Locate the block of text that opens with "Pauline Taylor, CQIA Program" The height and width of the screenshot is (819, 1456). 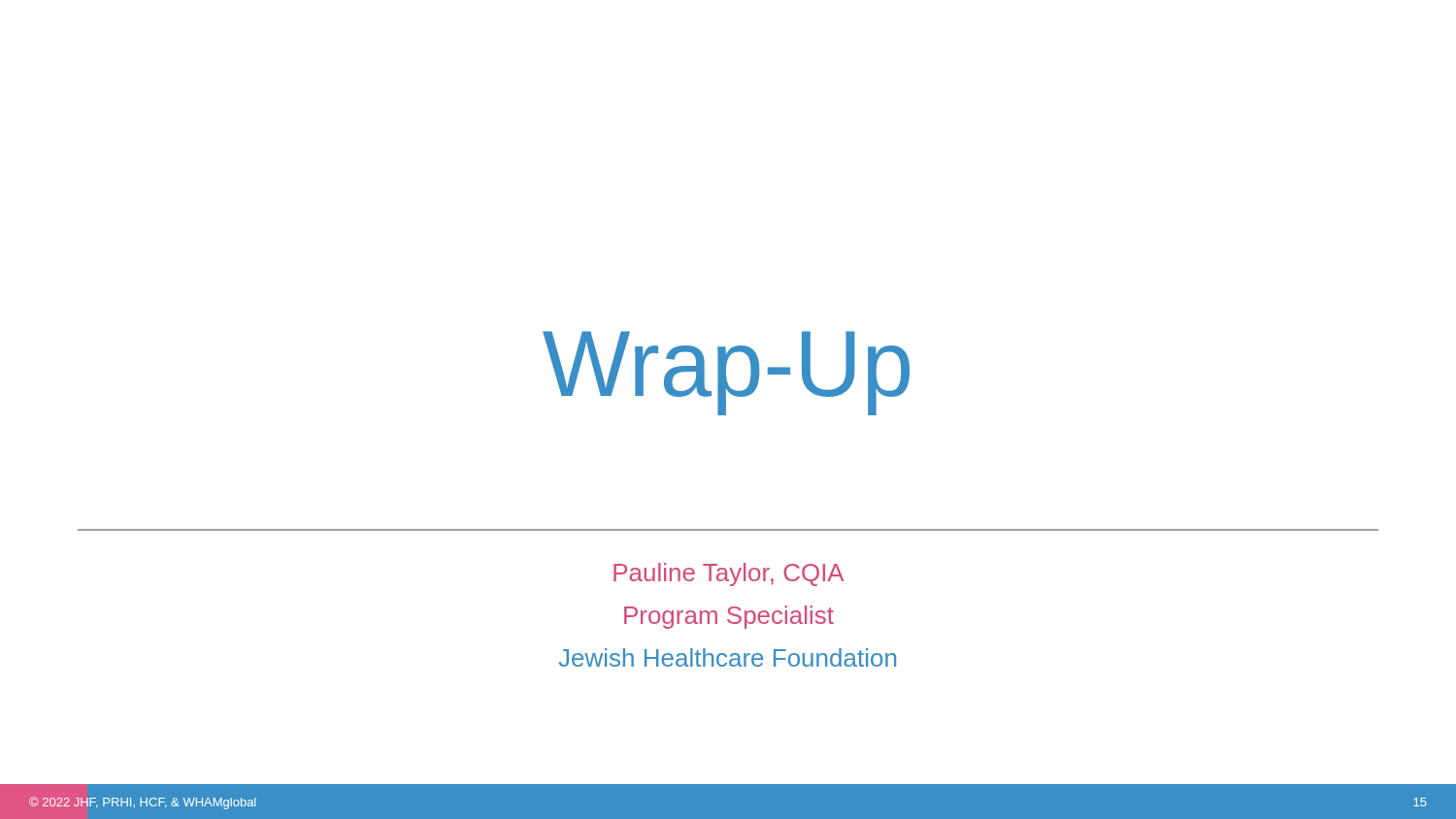coord(728,616)
